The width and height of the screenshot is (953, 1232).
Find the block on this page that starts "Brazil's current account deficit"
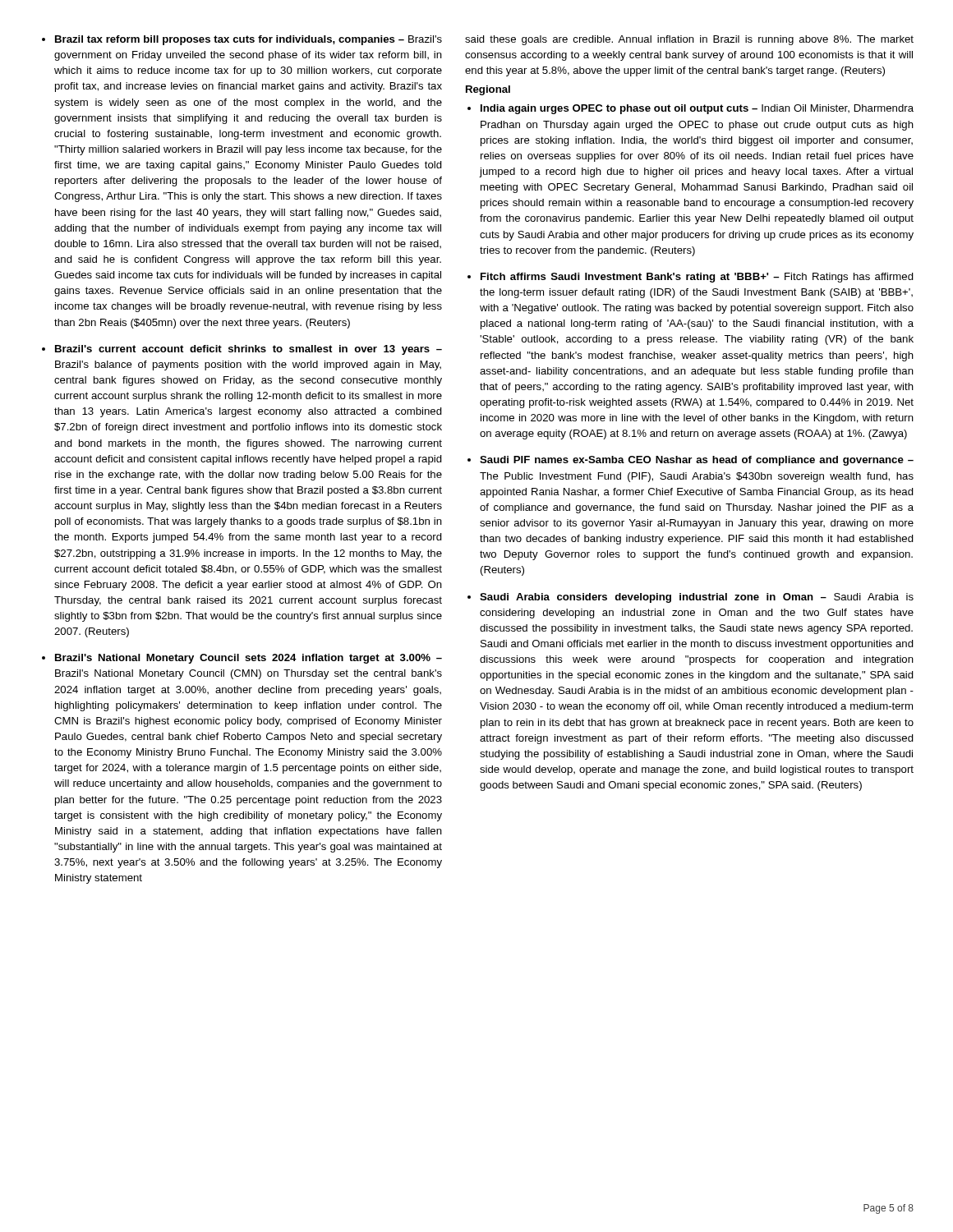coord(248,490)
